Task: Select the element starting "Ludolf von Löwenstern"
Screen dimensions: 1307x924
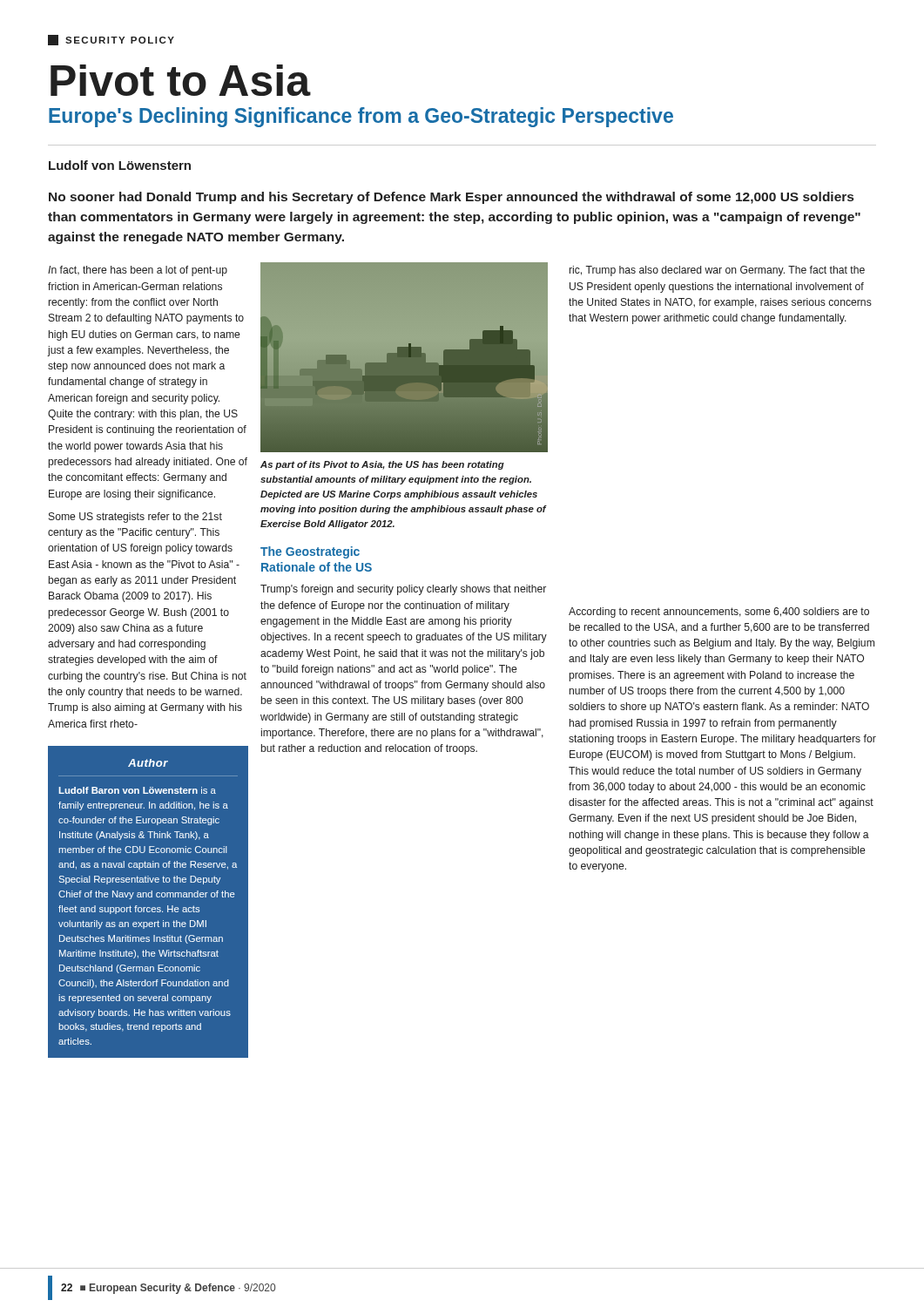Action: [120, 165]
